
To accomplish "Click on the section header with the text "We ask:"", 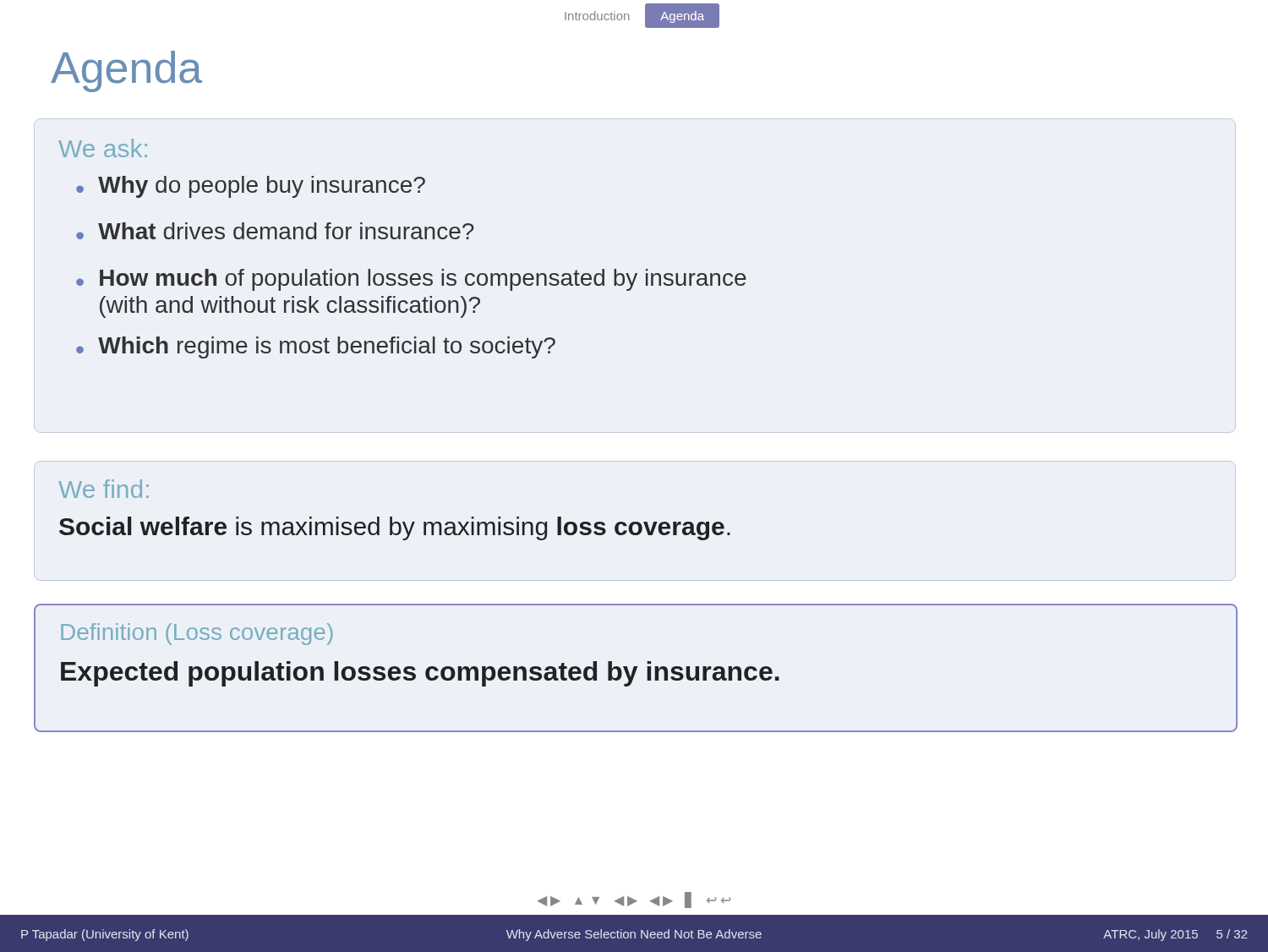I will (x=104, y=148).
